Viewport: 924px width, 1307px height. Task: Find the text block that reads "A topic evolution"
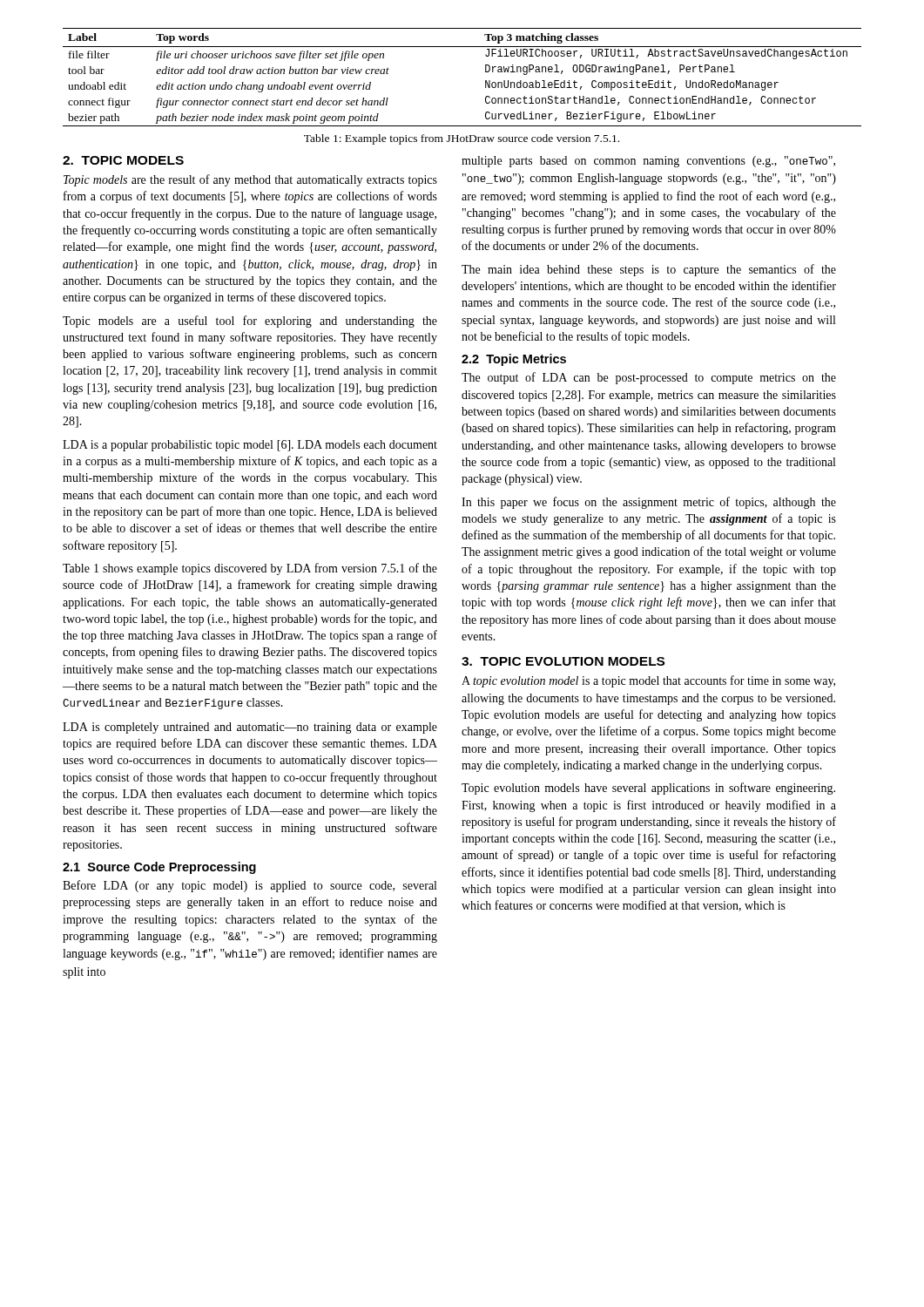click(649, 723)
